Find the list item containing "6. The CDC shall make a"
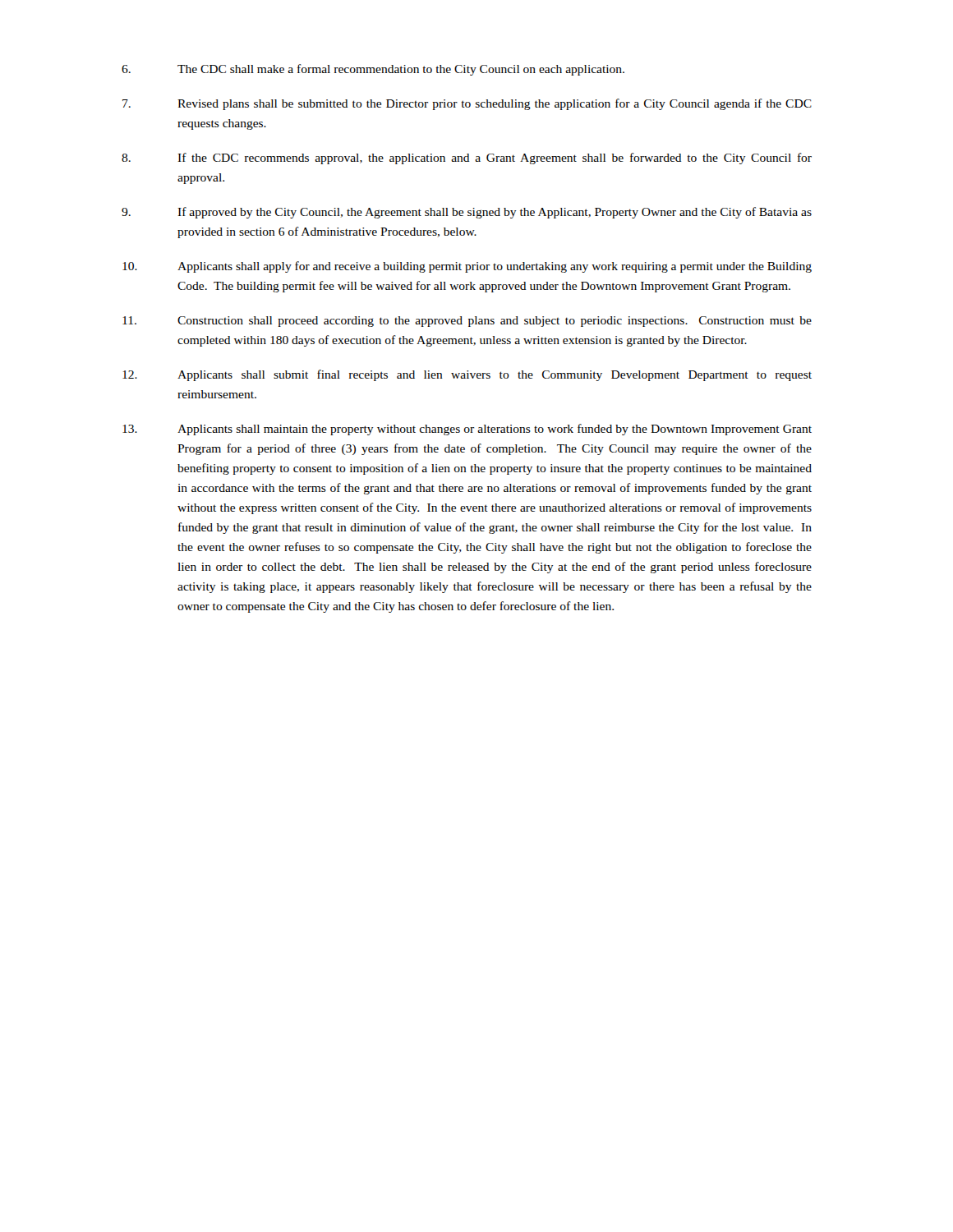 (x=467, y=69)
